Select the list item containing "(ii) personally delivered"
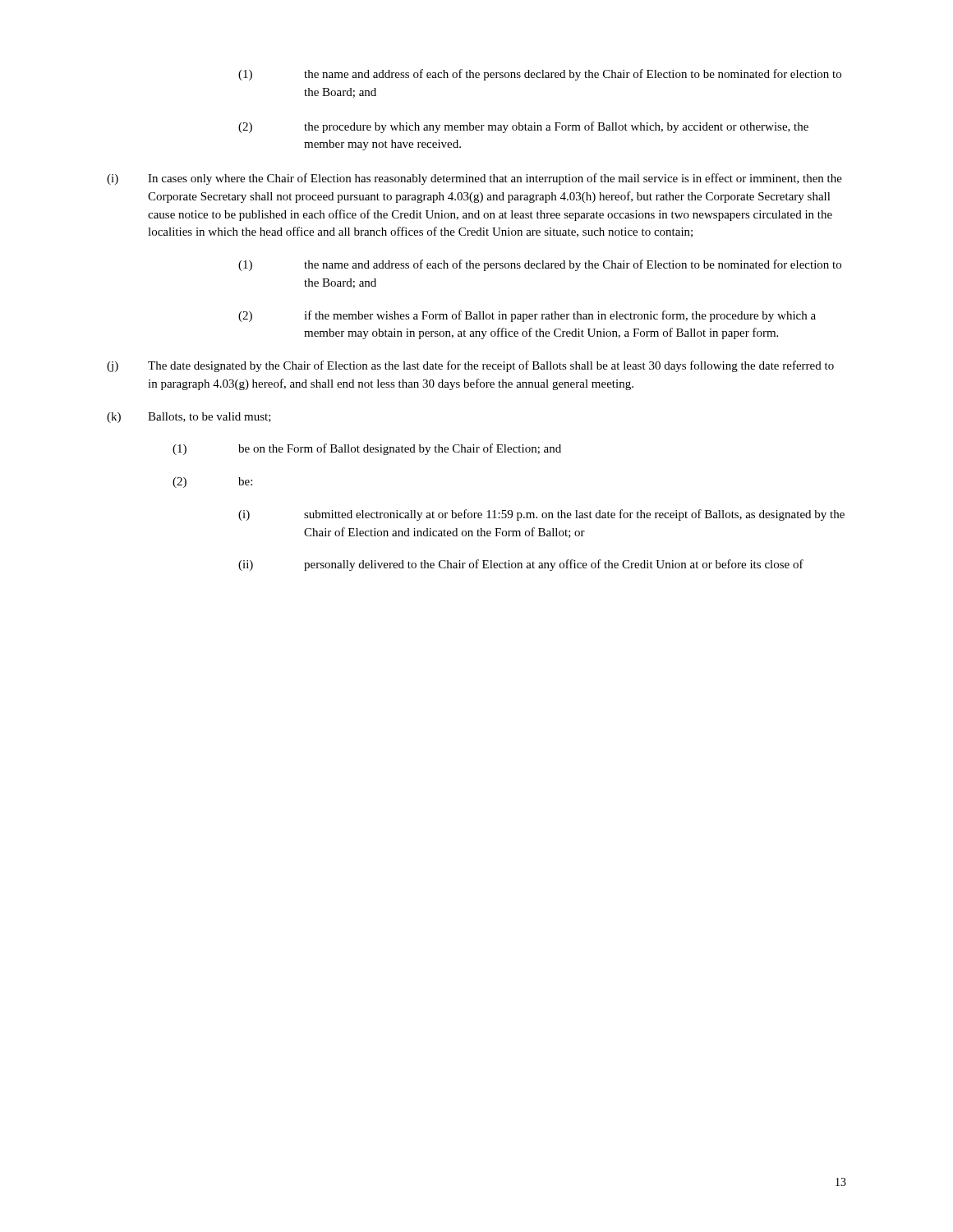The image size is (953, 1232). point(542,565)
